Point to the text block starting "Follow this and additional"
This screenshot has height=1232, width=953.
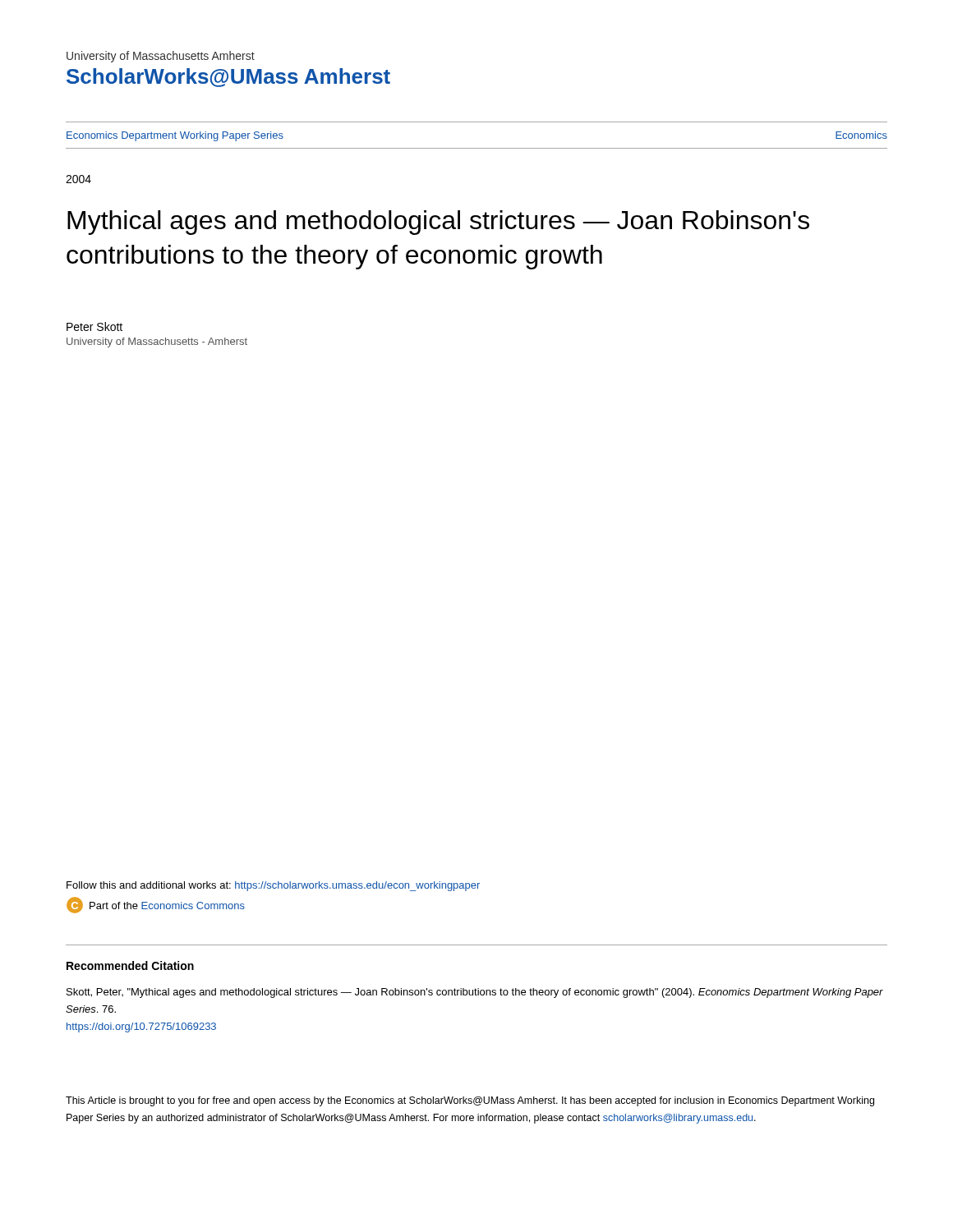tap(476, 896)
